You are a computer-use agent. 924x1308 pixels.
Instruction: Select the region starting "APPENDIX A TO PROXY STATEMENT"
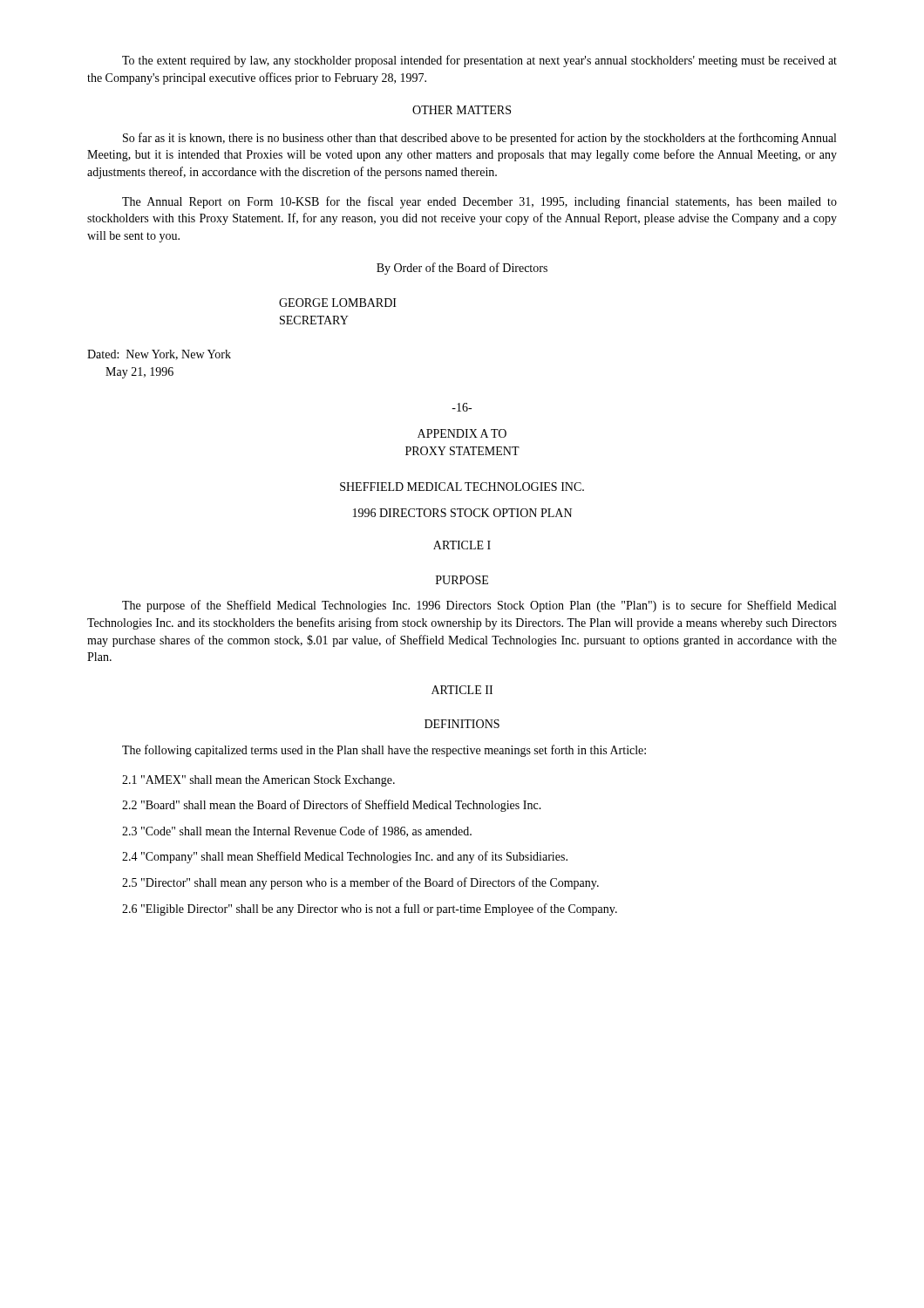pyautogui.click(x=462, y=442)
